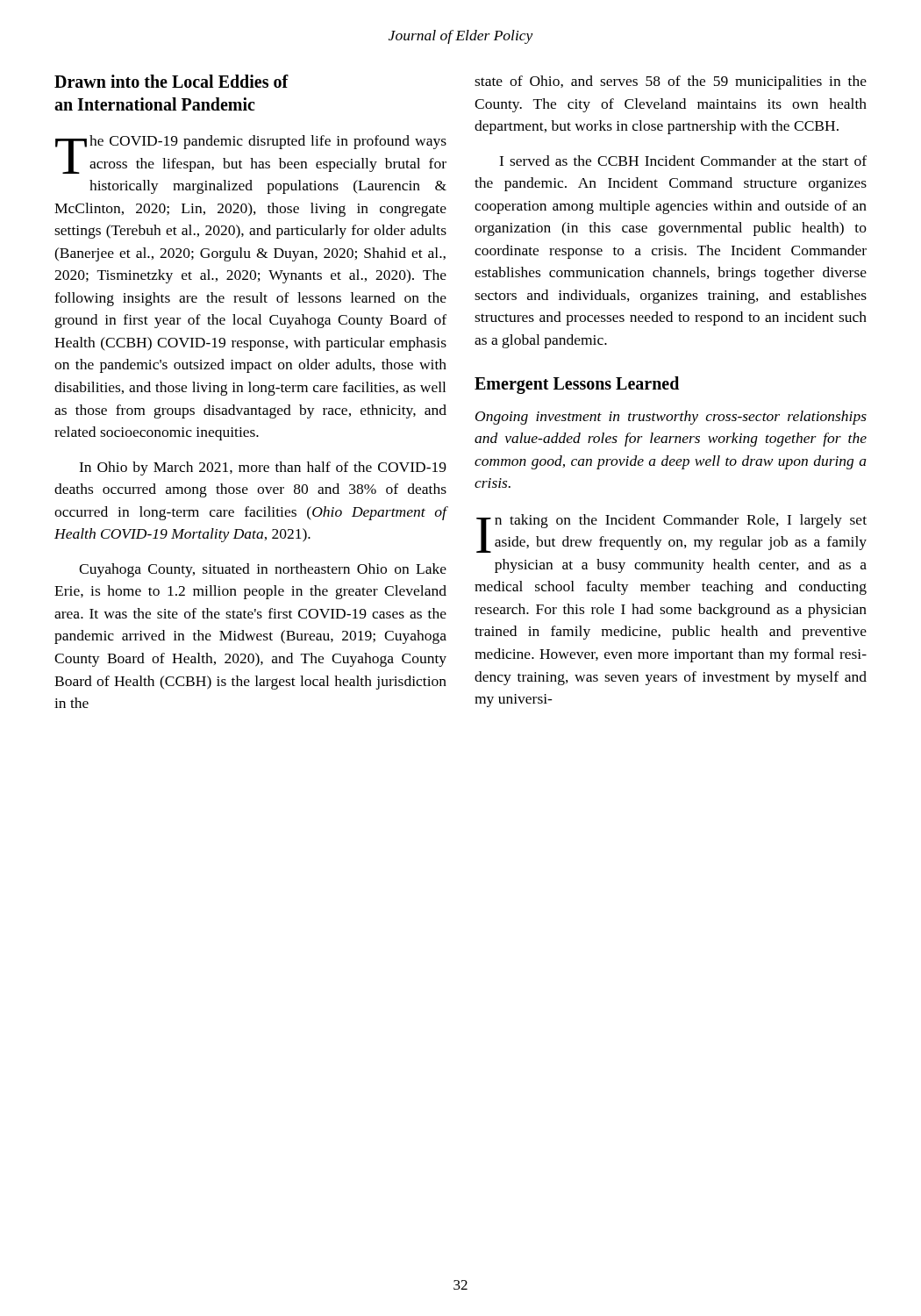
Task: Select the section header that says "Drawn into the Local Eddies ofan International"
Action: [250, 93]
